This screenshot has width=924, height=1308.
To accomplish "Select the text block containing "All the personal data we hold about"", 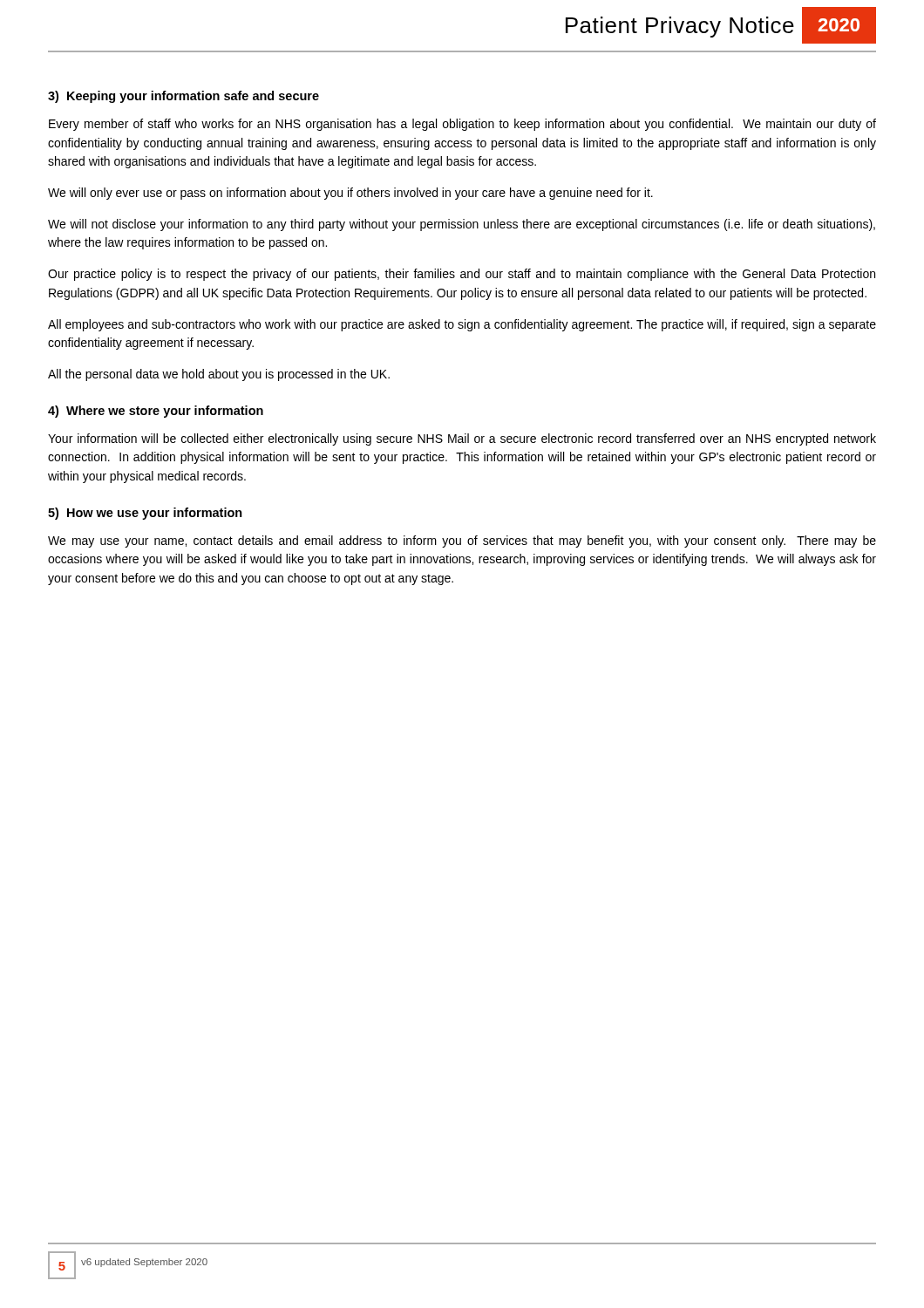I will [219, 374].
